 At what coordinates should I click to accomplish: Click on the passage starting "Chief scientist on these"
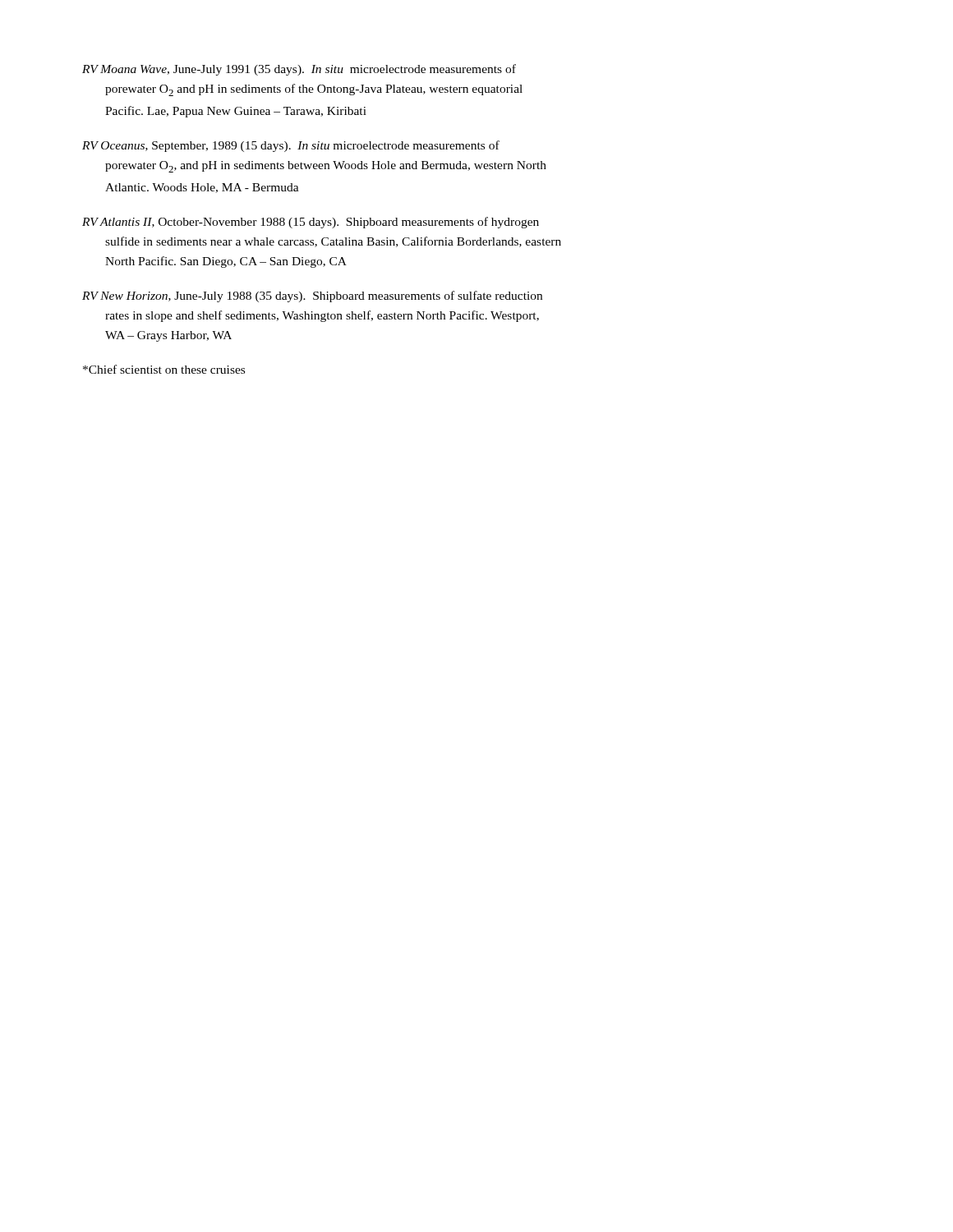coord(164,369)
